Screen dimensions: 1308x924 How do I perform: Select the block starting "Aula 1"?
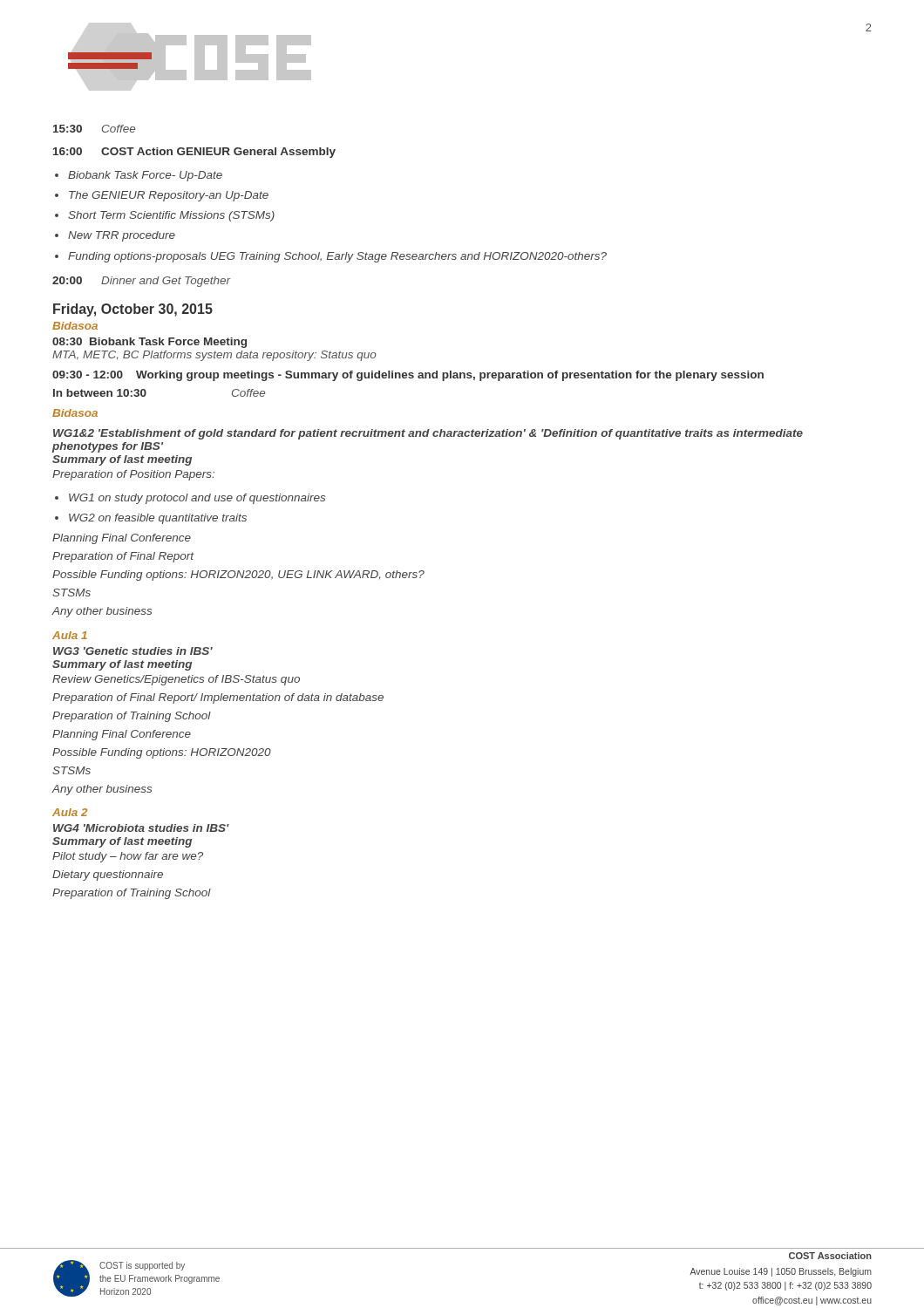click(x=70, y=635)
